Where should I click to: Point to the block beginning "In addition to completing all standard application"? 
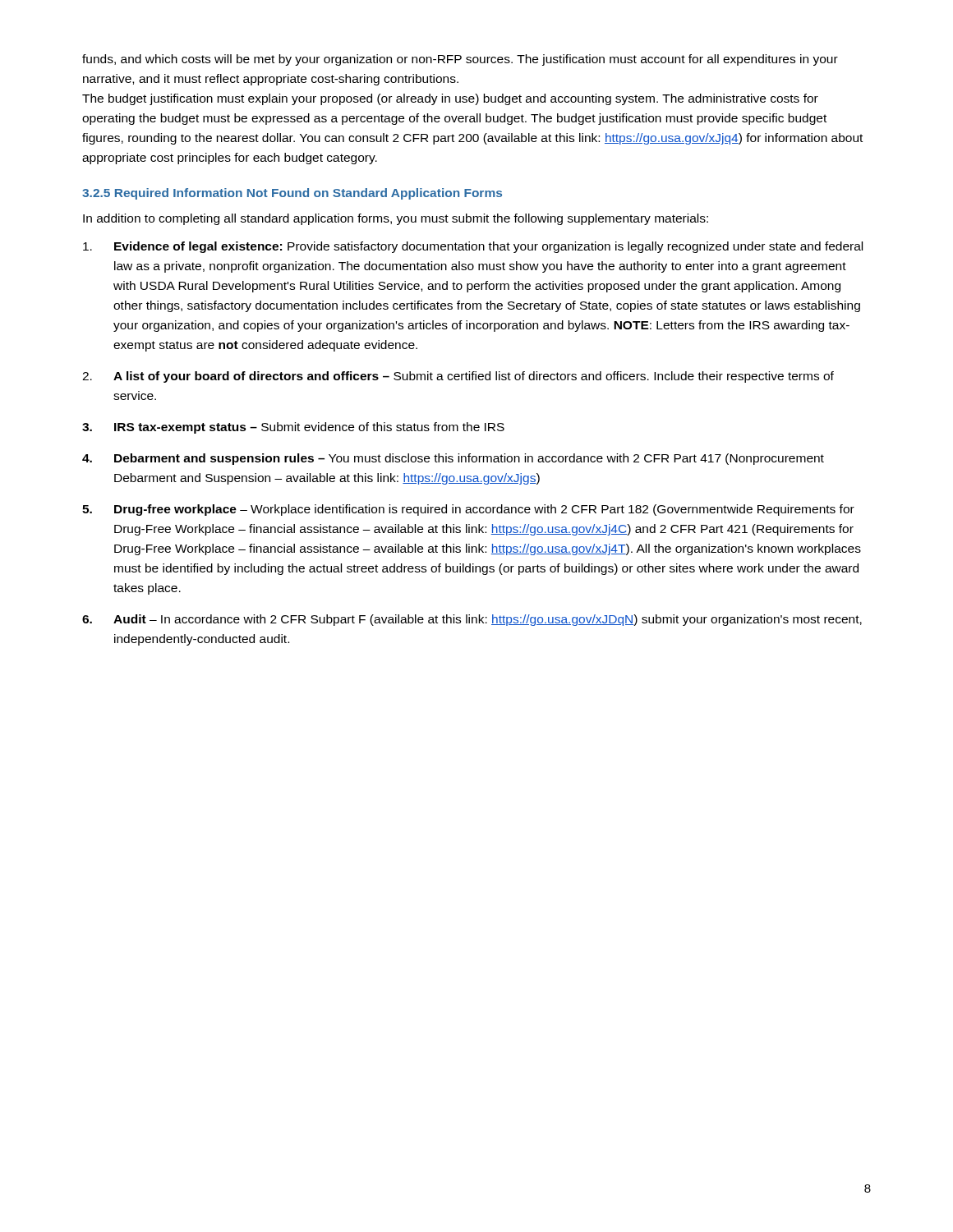396,218
